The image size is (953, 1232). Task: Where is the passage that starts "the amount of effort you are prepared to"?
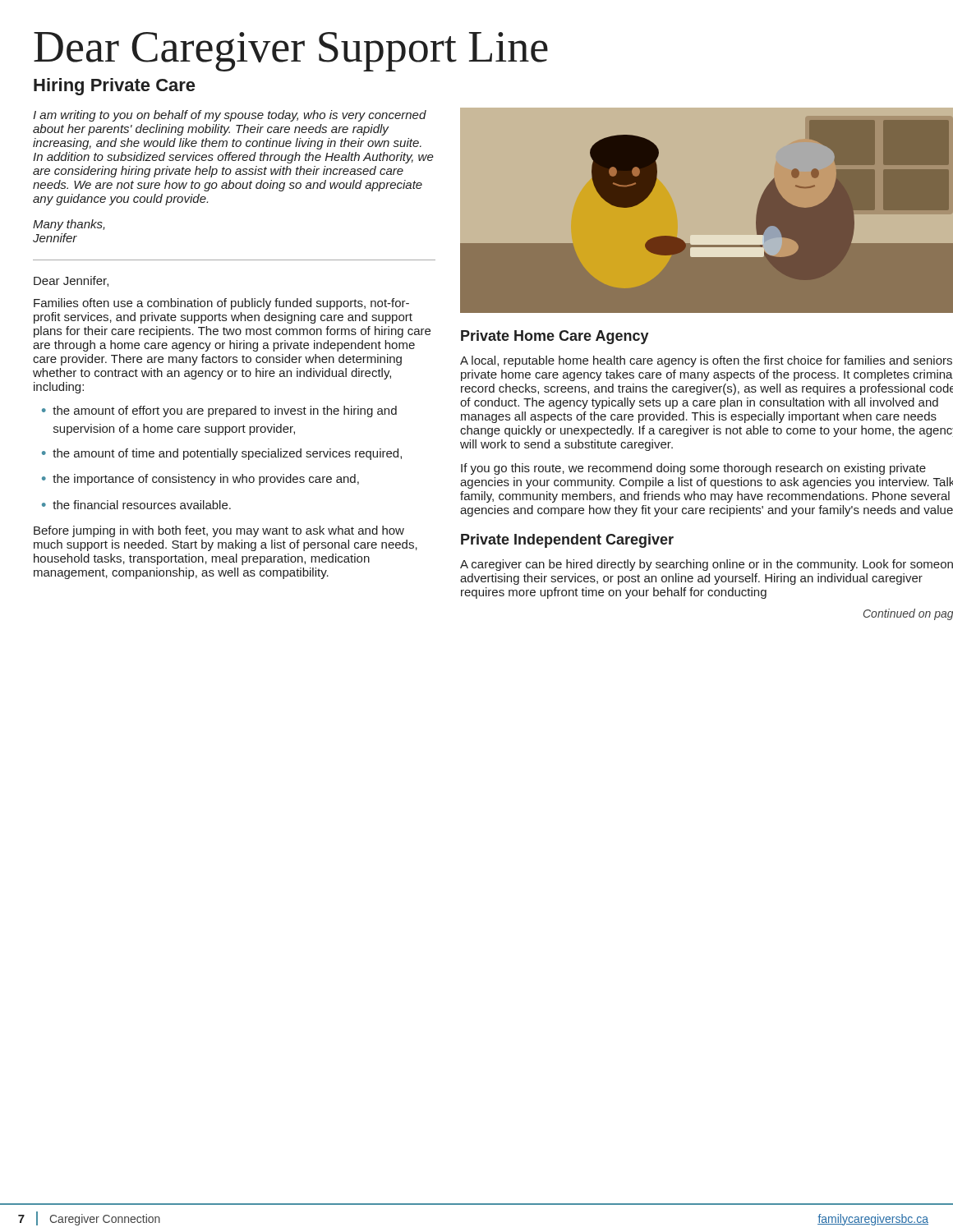point(225,419)
